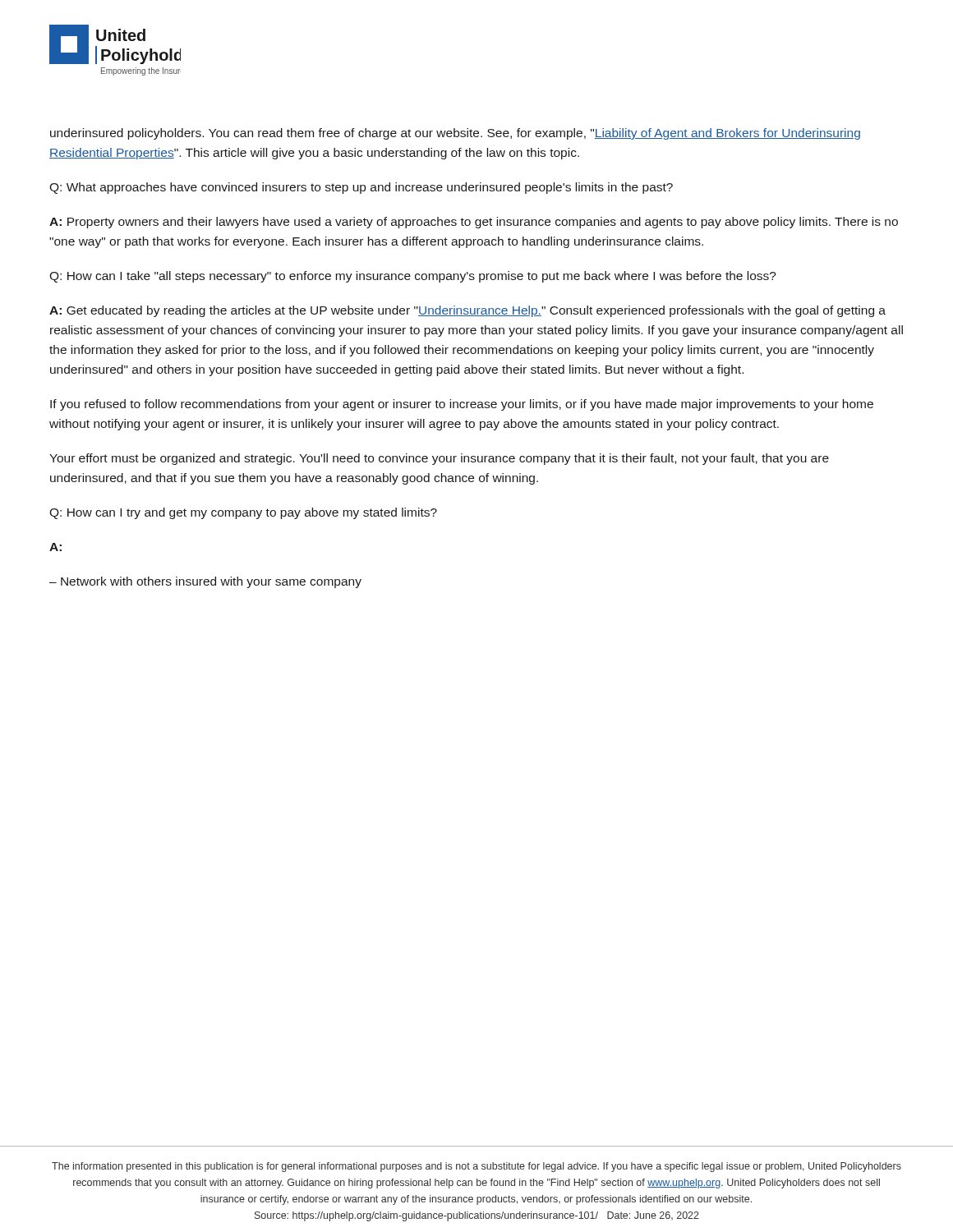This screenshot has height=1232, width=953.
Task: Find the block on this page that starts "Your effort must be"
Action: coord(439,468)
